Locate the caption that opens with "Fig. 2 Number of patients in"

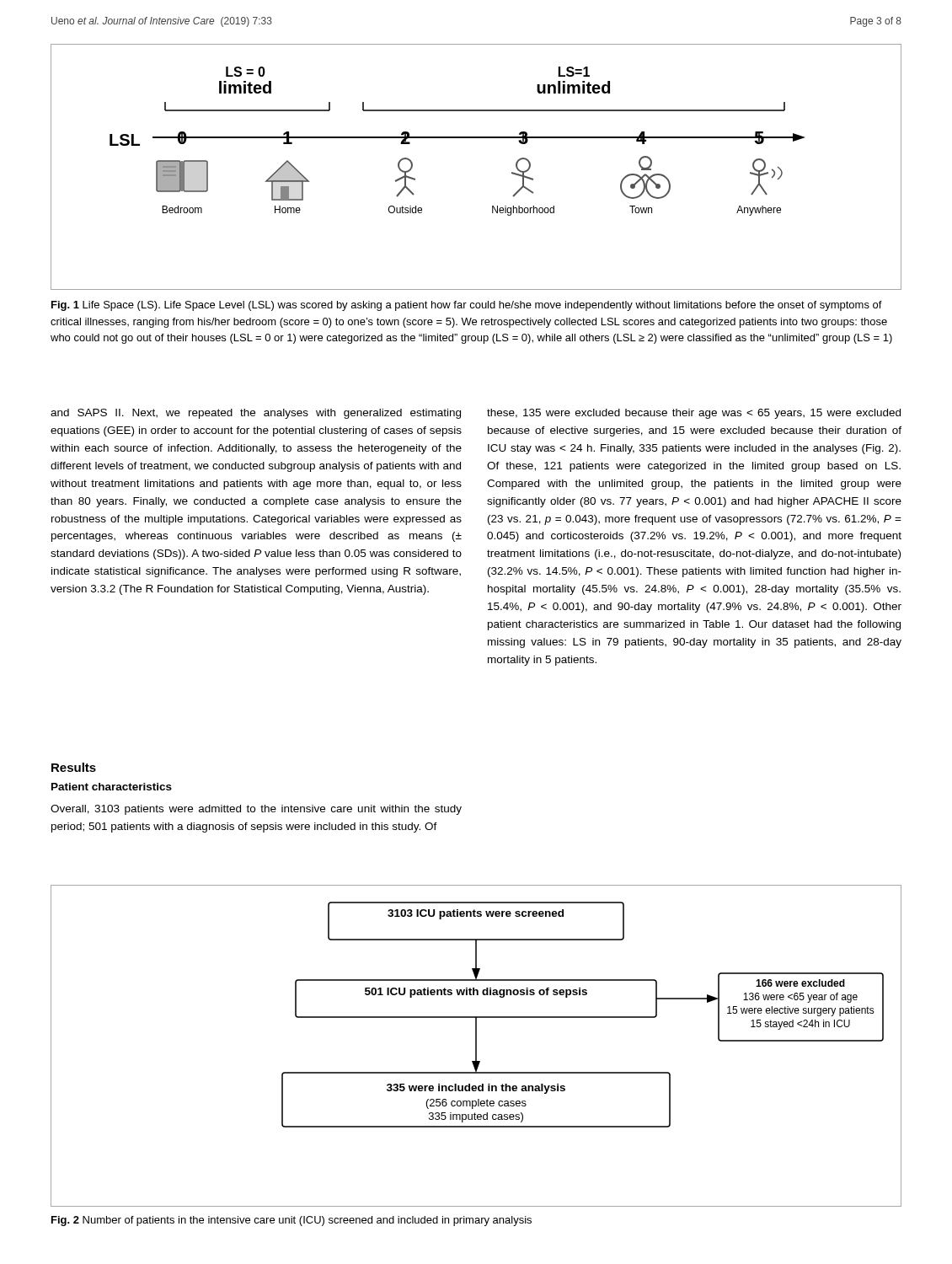(x=291, y=1220)
